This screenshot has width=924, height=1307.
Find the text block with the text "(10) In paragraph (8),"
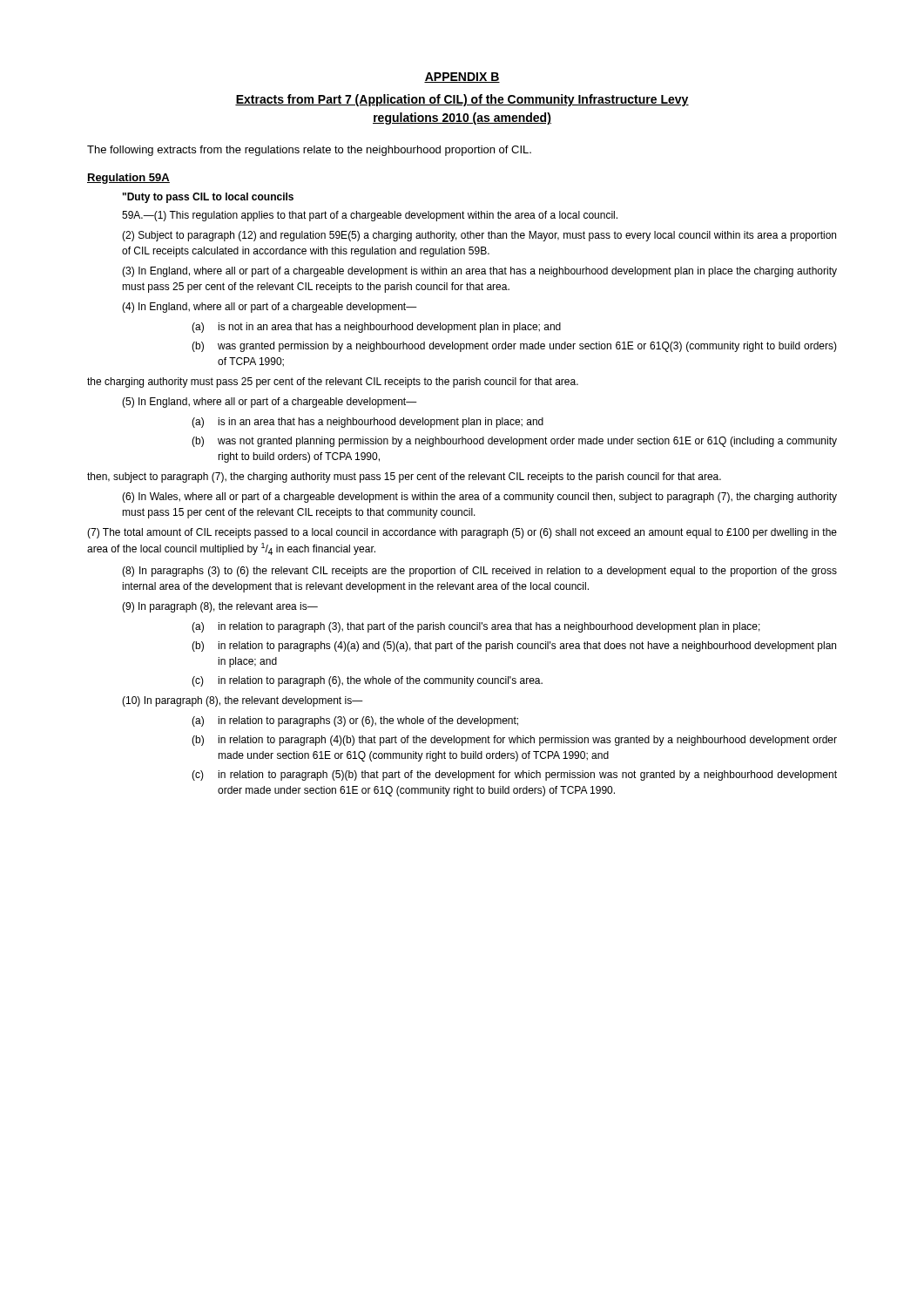pos(242,700)
